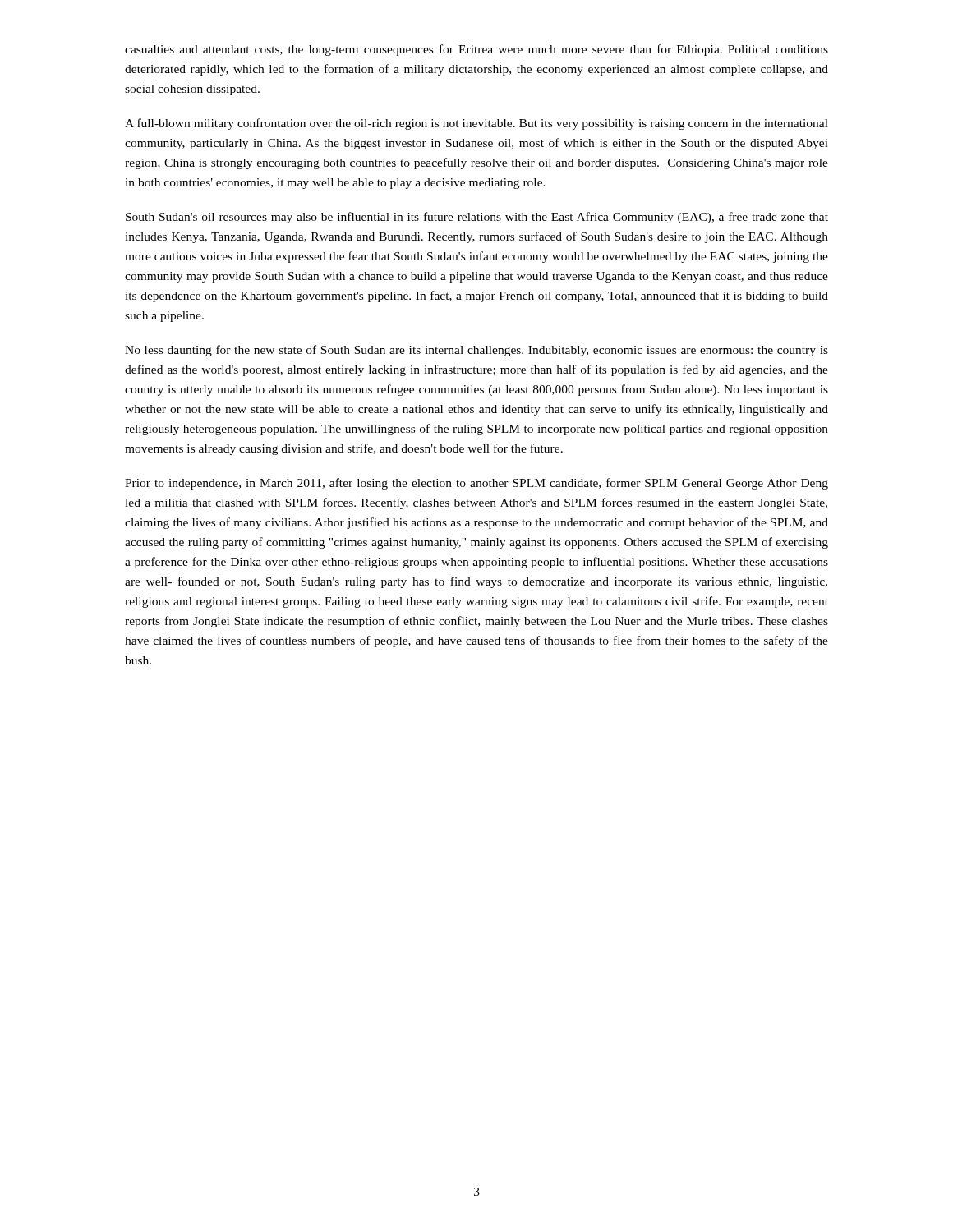Locate the region starting "Prior to independence, in March 2011, after"
Screen dimensions: 1232x953
tap(476, 572)
